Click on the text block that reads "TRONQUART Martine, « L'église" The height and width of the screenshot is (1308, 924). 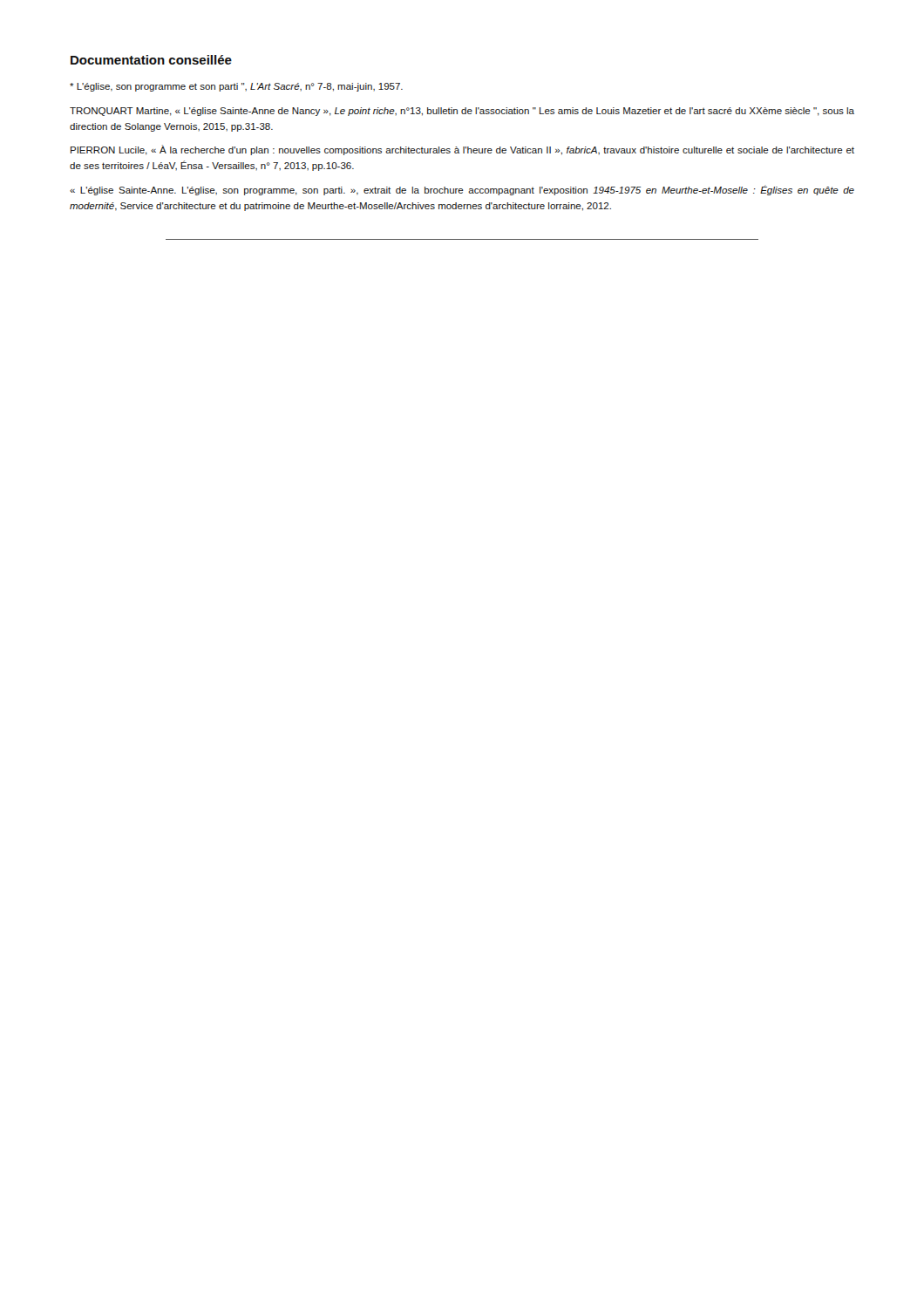point(462,118)
